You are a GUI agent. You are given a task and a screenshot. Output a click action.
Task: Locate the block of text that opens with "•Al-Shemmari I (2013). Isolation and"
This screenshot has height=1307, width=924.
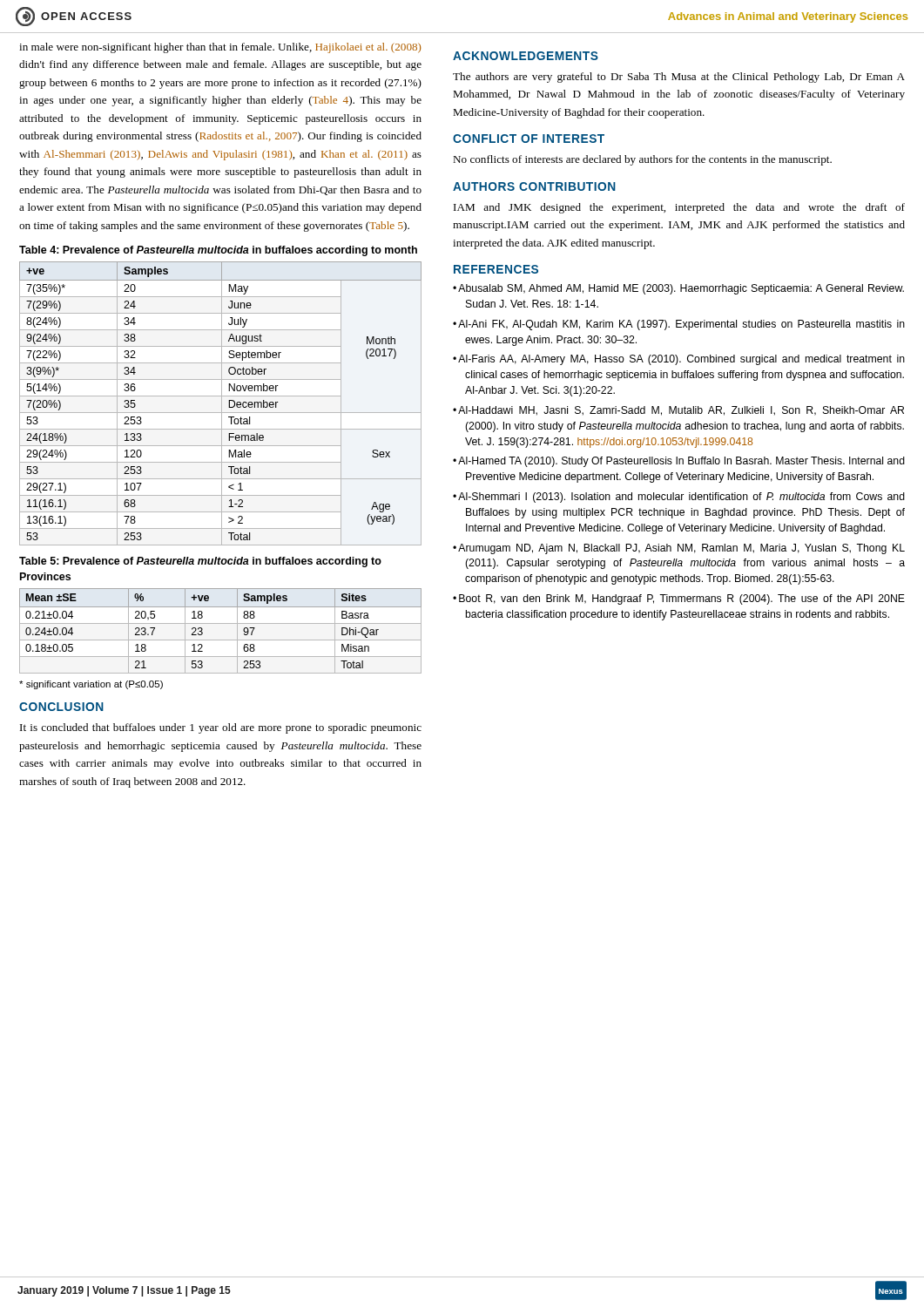[679, 512]
